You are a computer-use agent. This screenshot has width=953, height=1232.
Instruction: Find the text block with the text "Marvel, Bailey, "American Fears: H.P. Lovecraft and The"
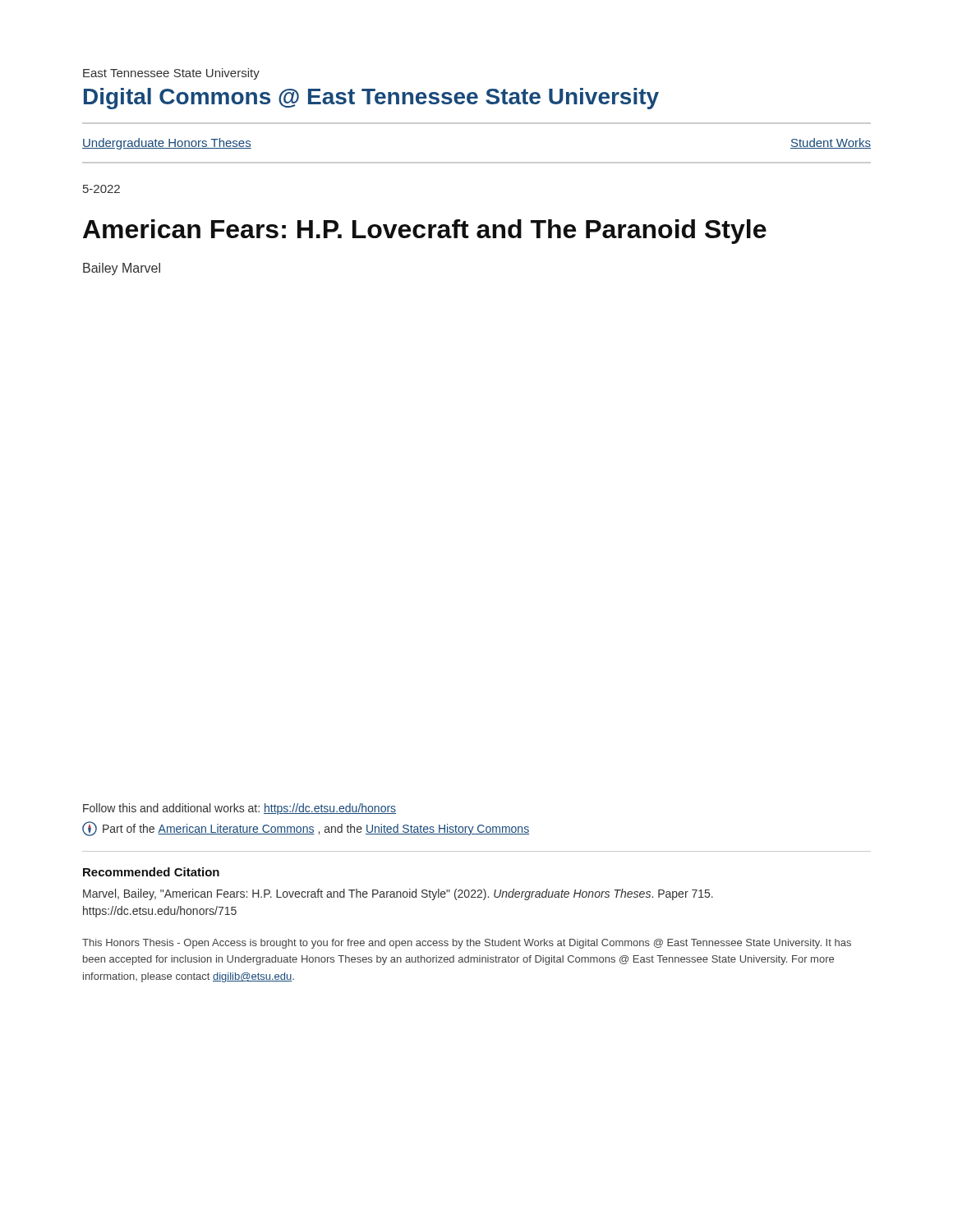click(x=398, y=902)
